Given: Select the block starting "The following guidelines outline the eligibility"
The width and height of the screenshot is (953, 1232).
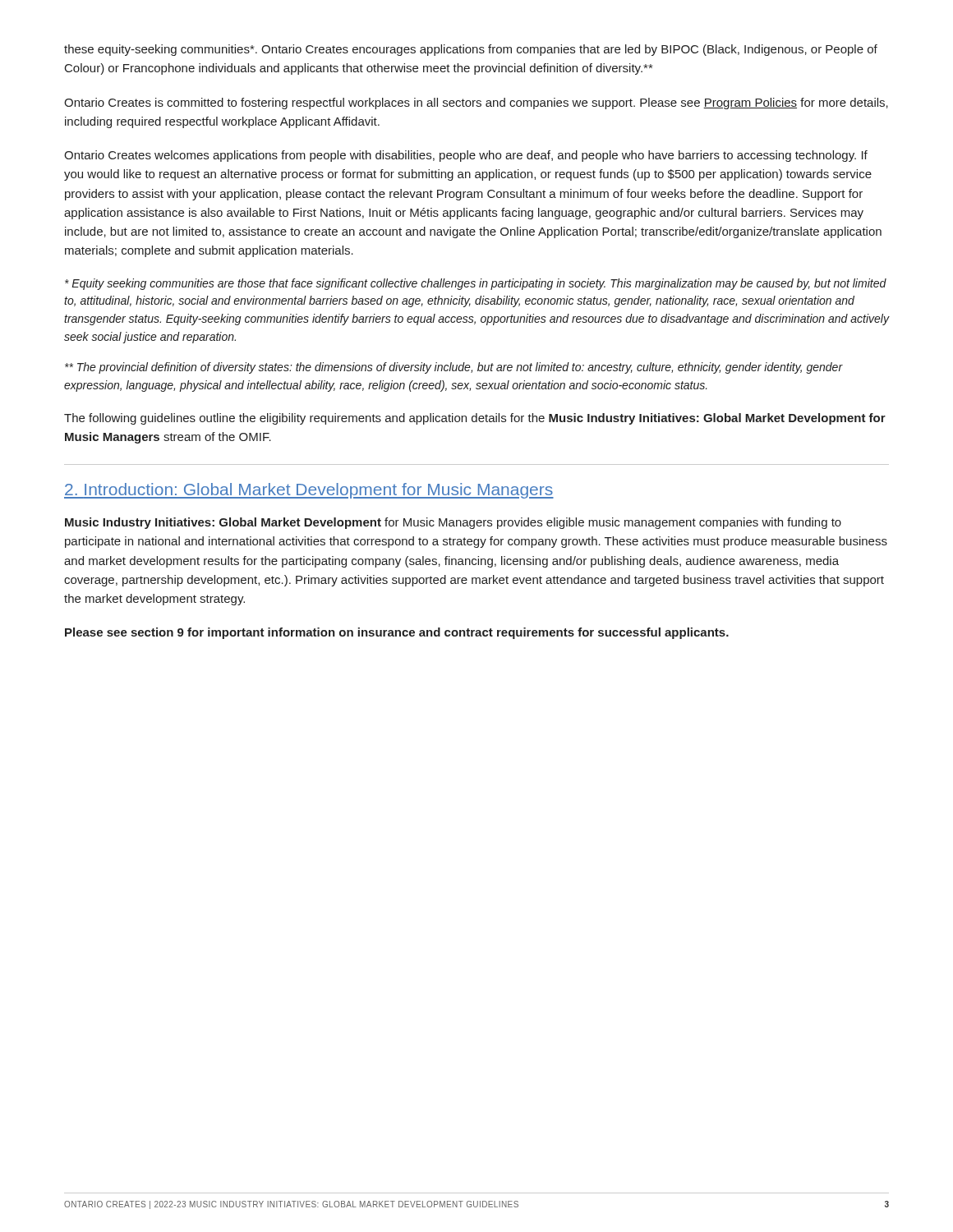Looking at the screenshot, I should click(475, 427).
